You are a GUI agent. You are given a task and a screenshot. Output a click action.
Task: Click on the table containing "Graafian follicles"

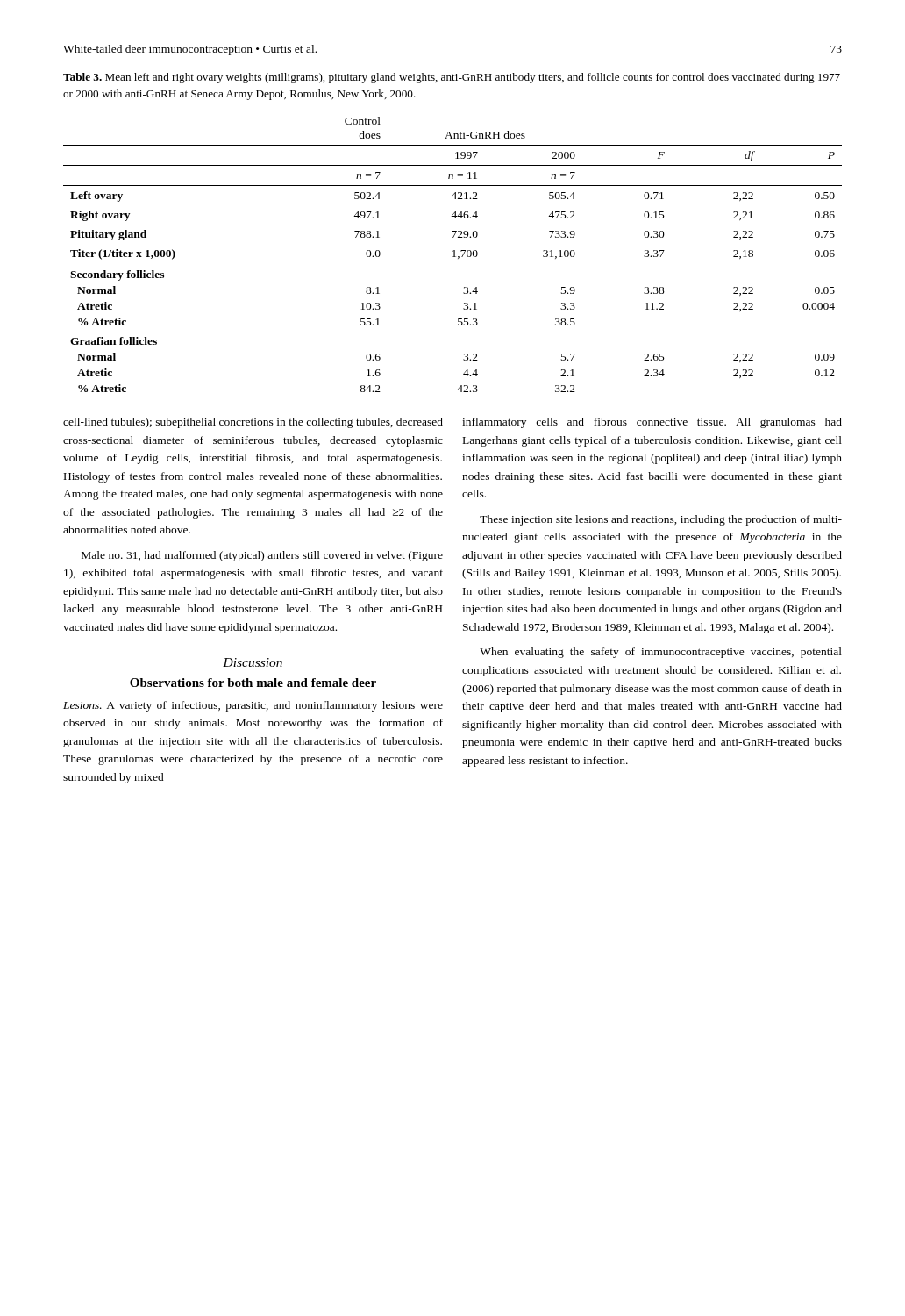(x=452, y=254)
